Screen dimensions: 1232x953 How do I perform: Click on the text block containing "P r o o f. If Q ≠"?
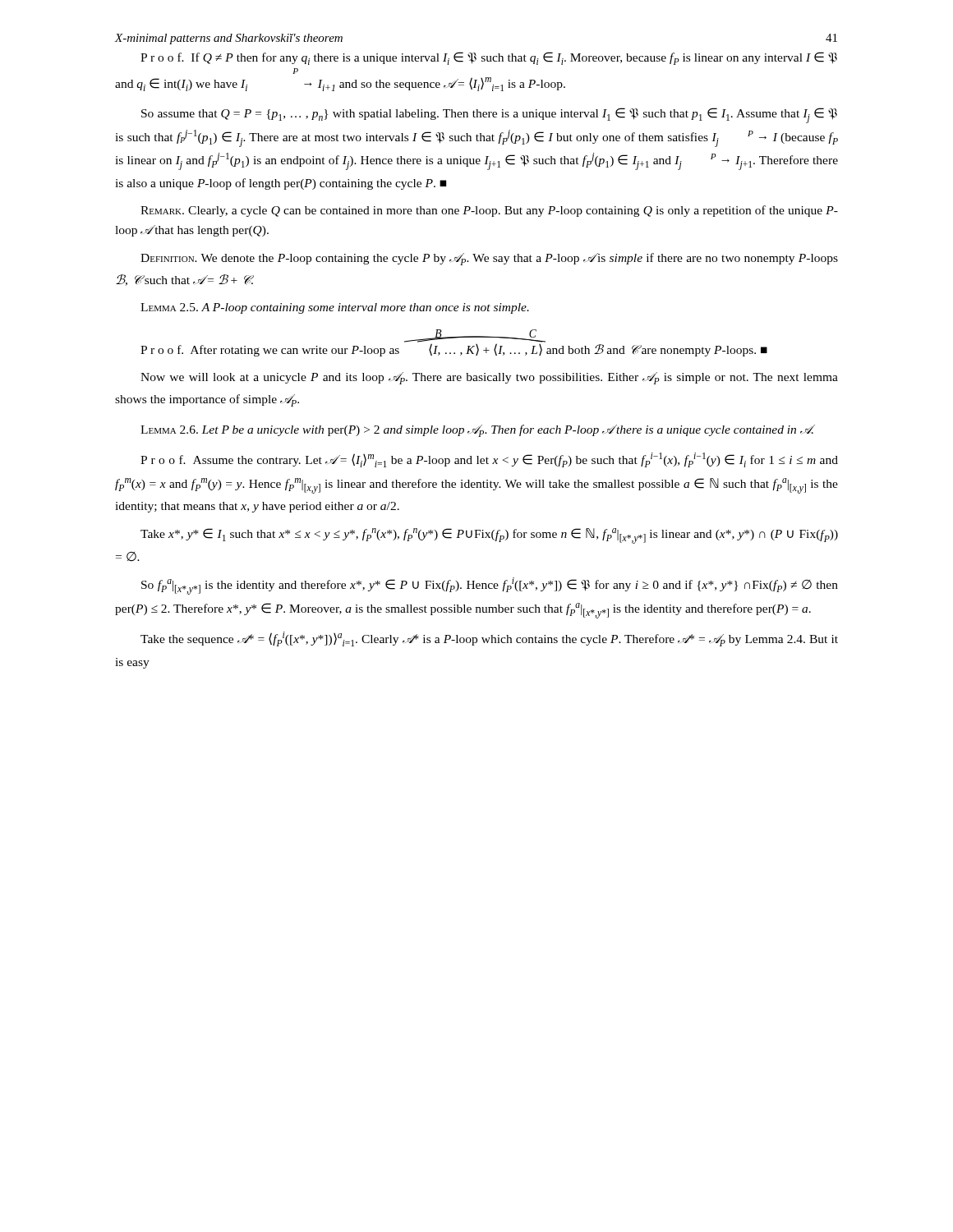point(476,72)
